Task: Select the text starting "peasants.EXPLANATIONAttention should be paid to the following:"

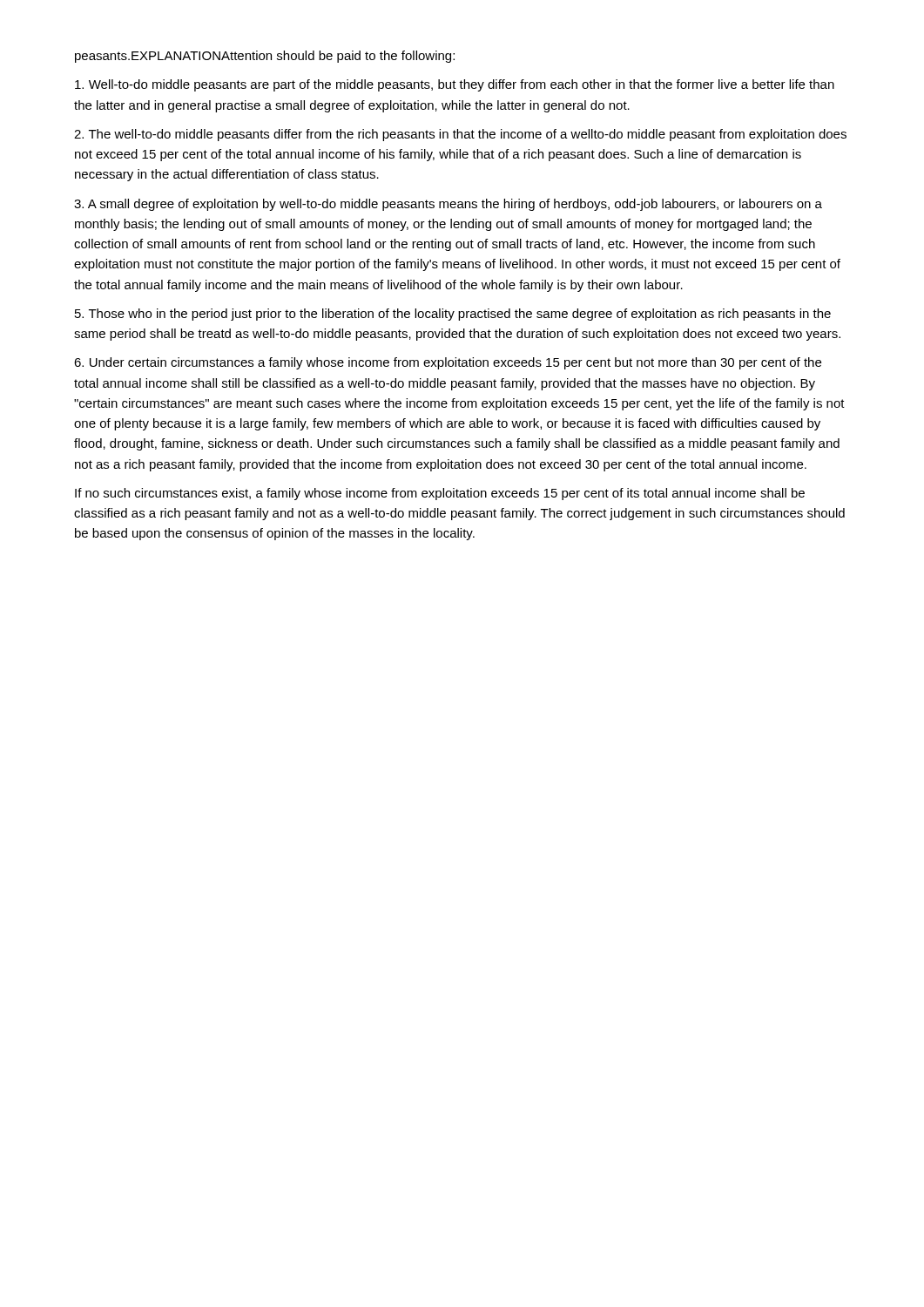Action: click(x=265, y=55)
